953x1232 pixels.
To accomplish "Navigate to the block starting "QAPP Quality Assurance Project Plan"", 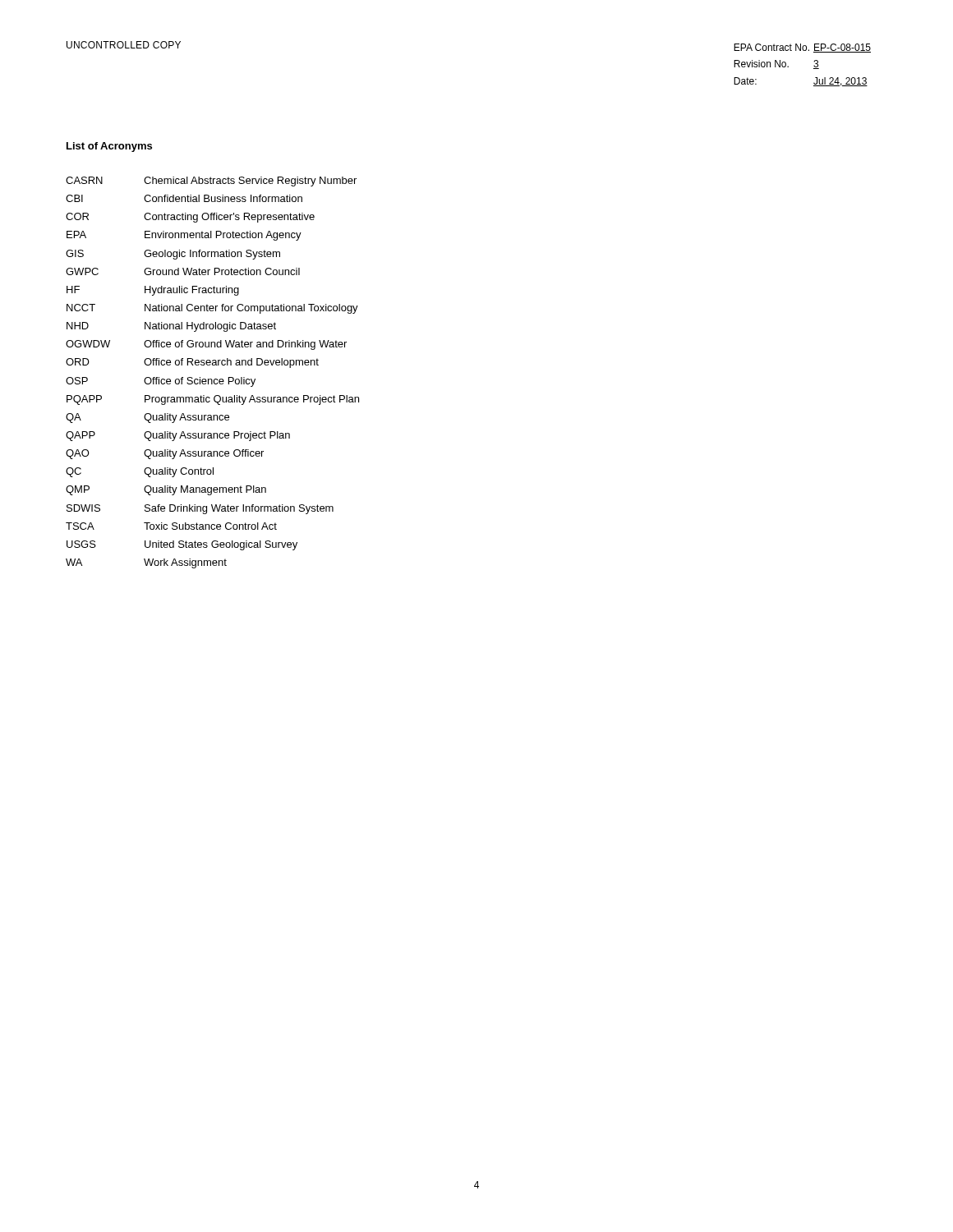I will pyautogui.click(x=178, y=435).
